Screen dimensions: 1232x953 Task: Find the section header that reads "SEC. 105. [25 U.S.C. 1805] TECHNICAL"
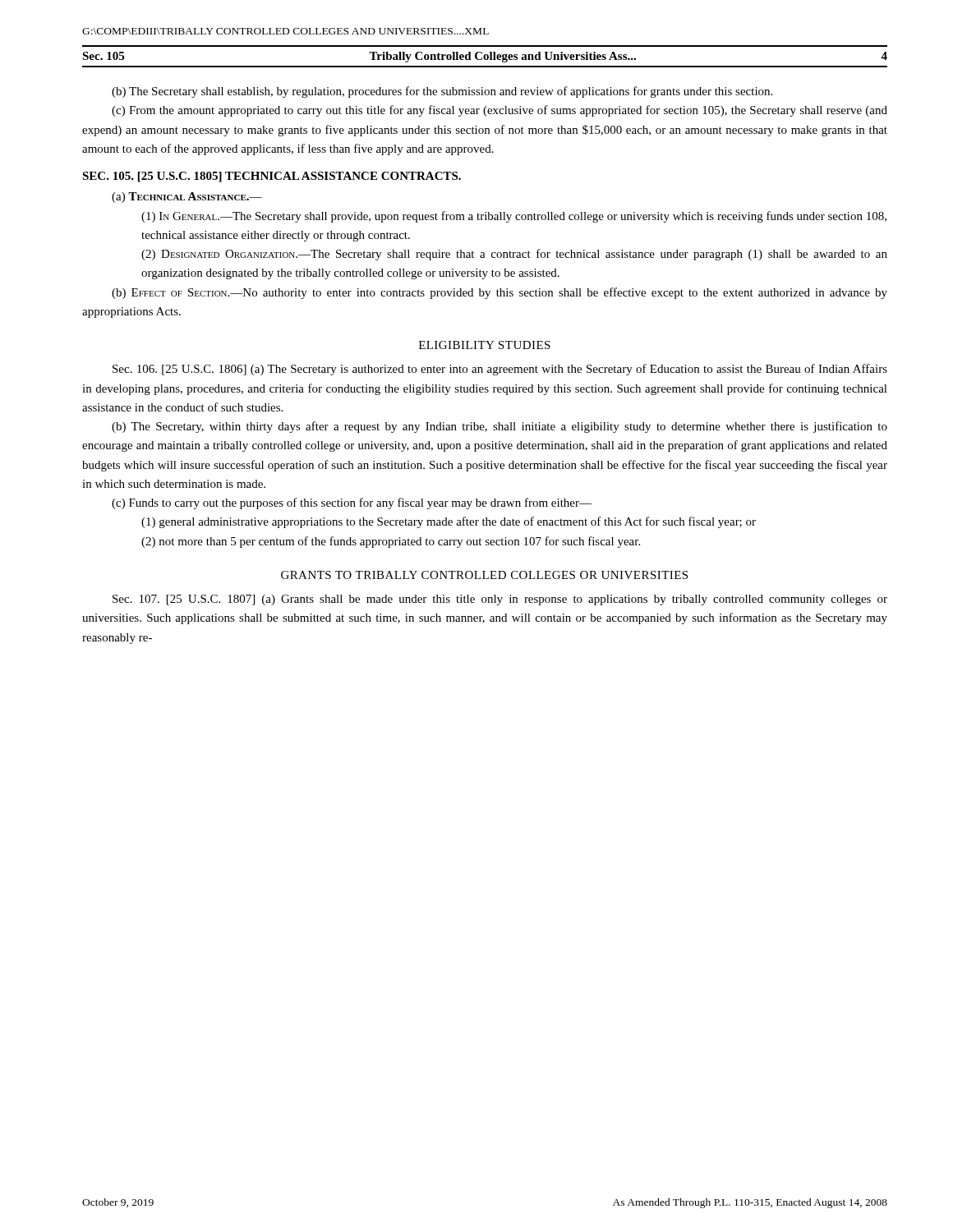click(x=272, y=176)
